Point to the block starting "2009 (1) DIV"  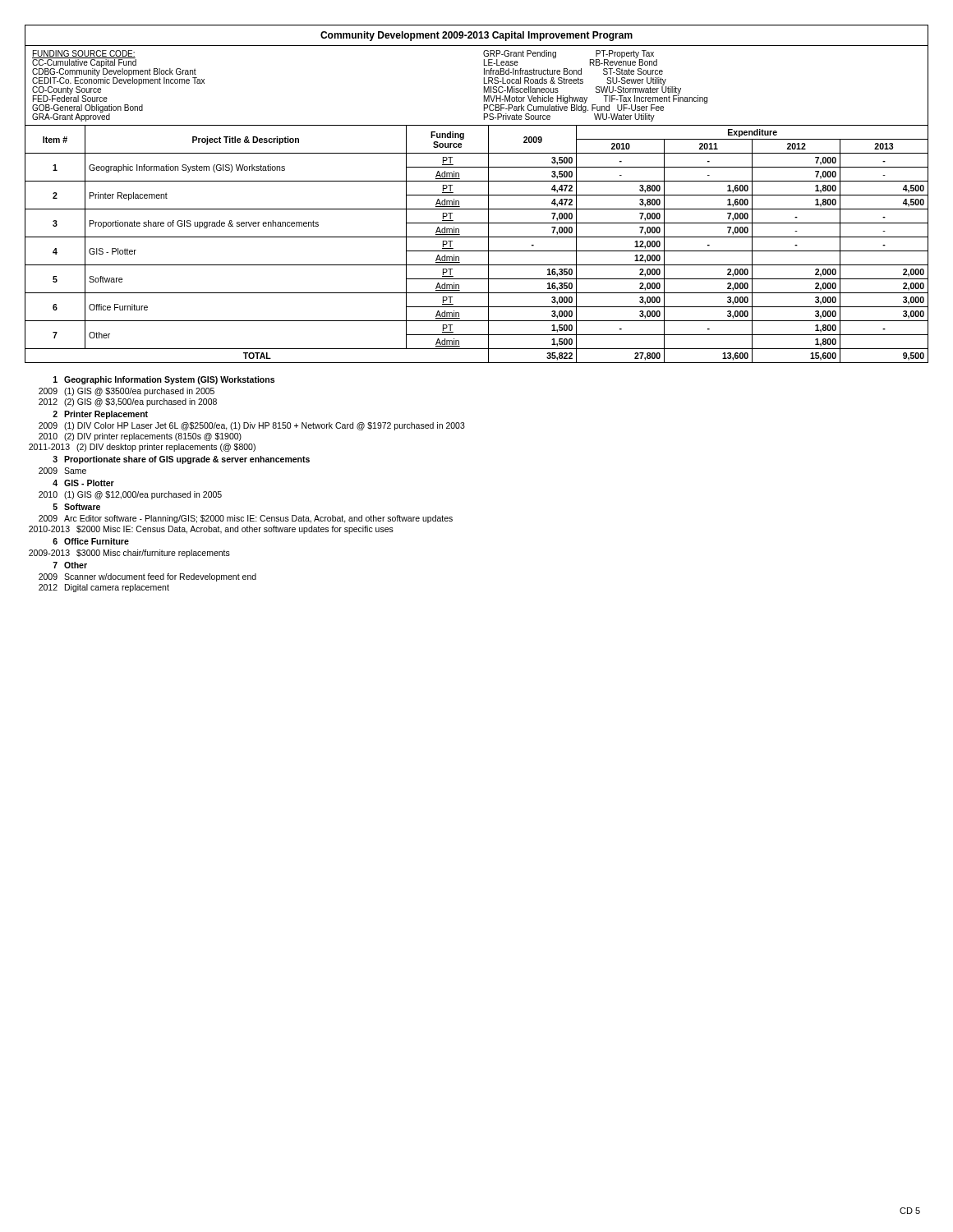[245, 425]
